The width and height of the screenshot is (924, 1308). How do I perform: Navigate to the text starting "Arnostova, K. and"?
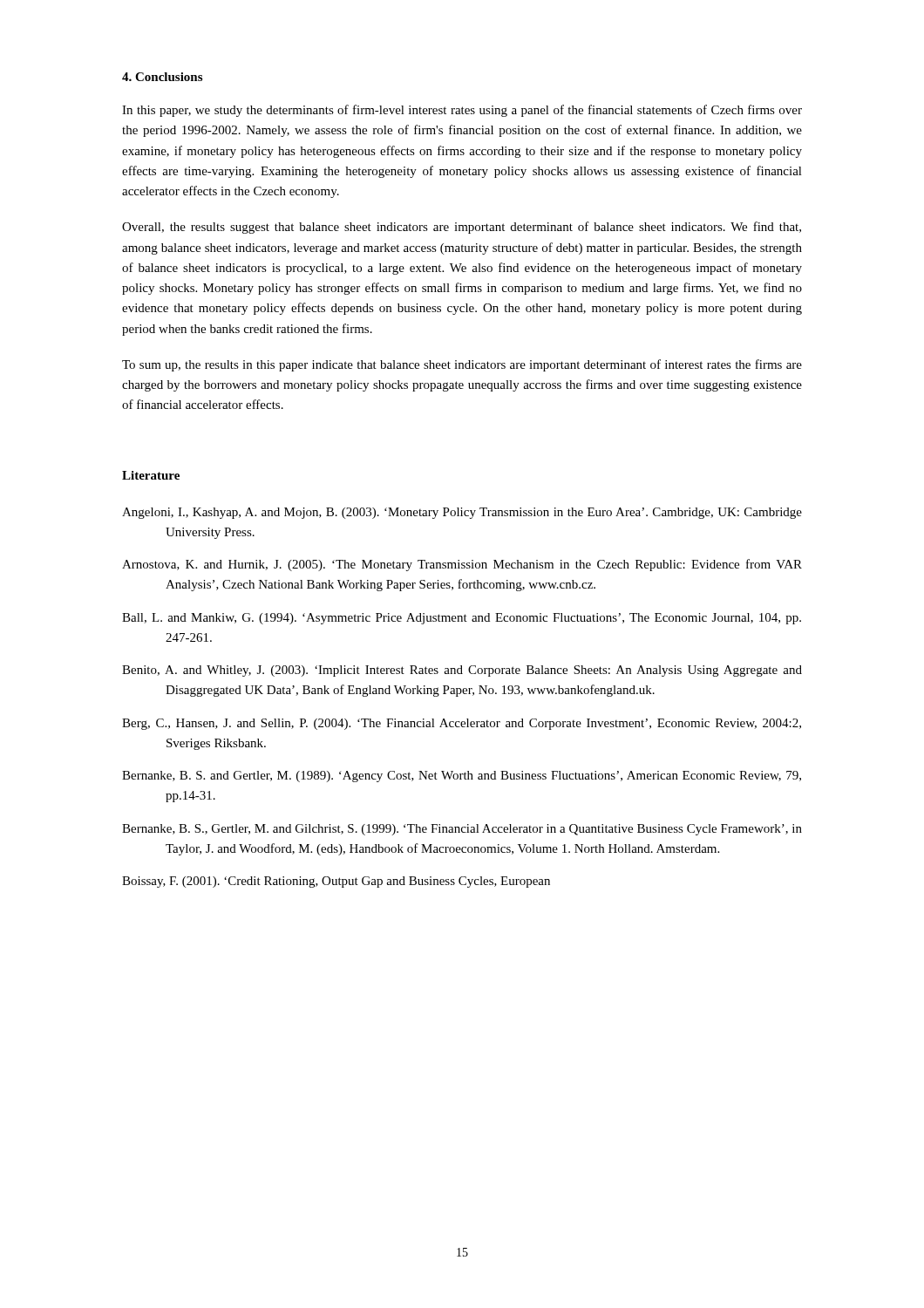462,574
